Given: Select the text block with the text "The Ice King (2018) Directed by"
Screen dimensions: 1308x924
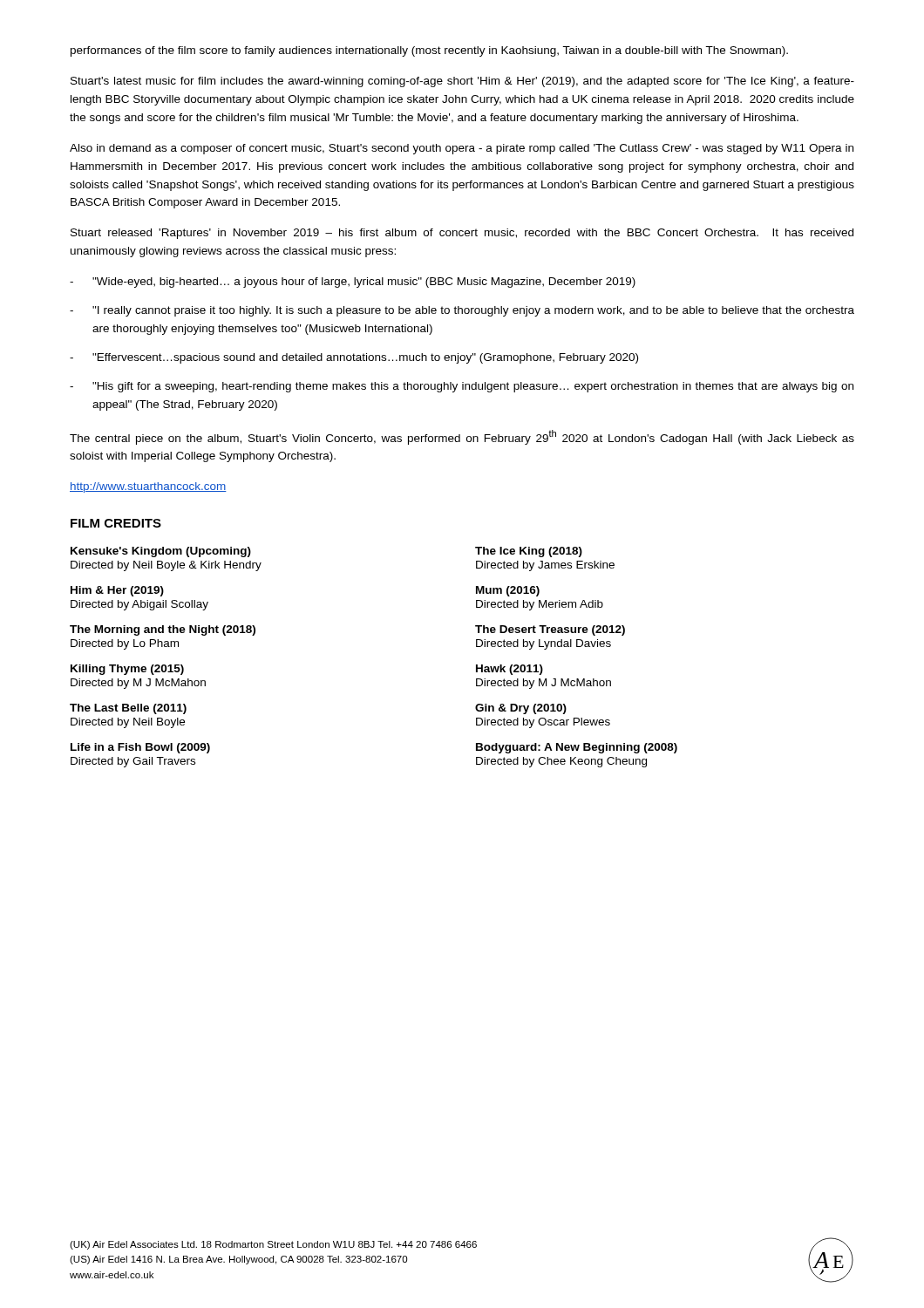Looking at the screenshot, I should pyautogui.click(x=529, y=552).
